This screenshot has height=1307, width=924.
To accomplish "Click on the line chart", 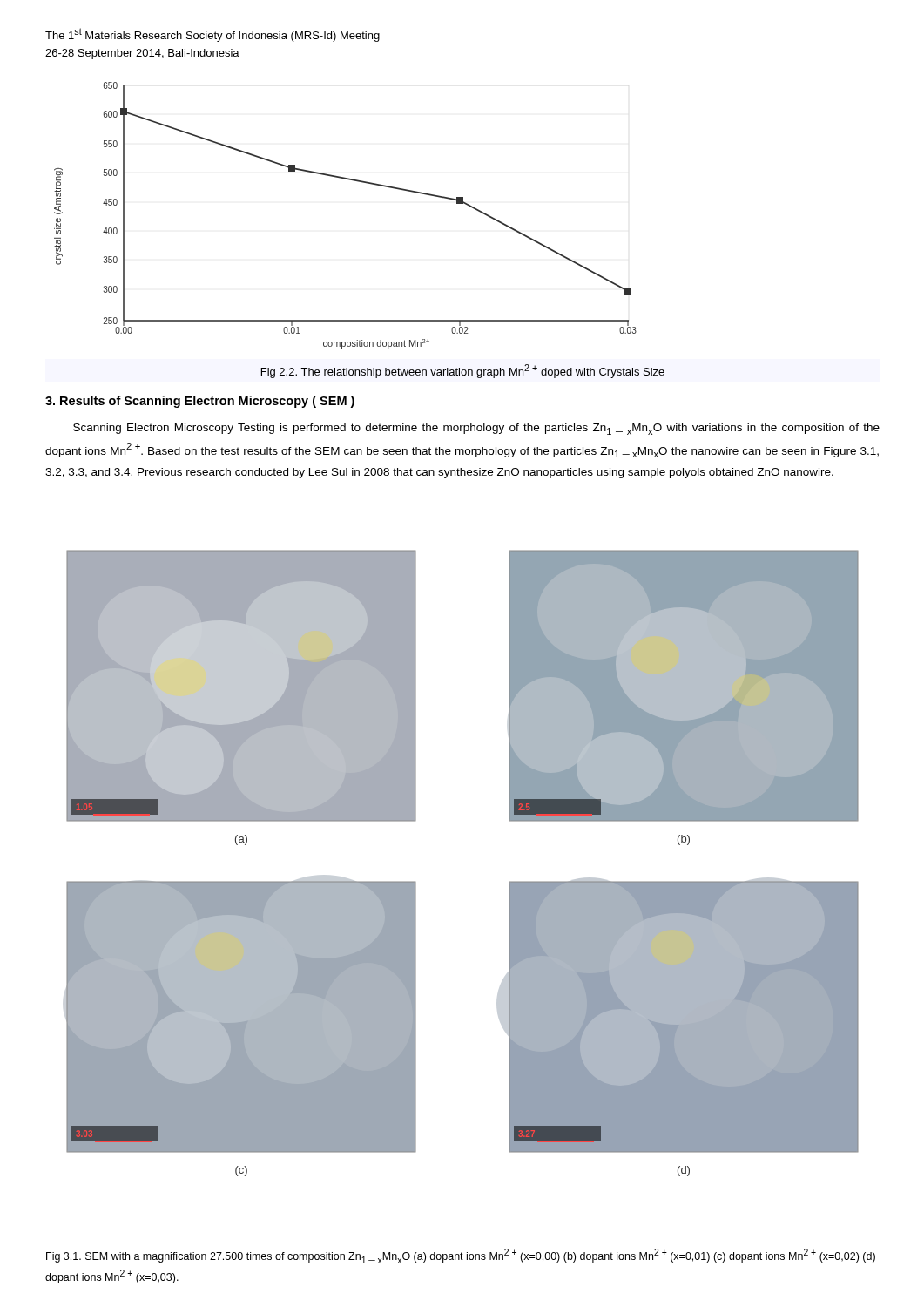I will pyautogui.click(x=462, y=216).
